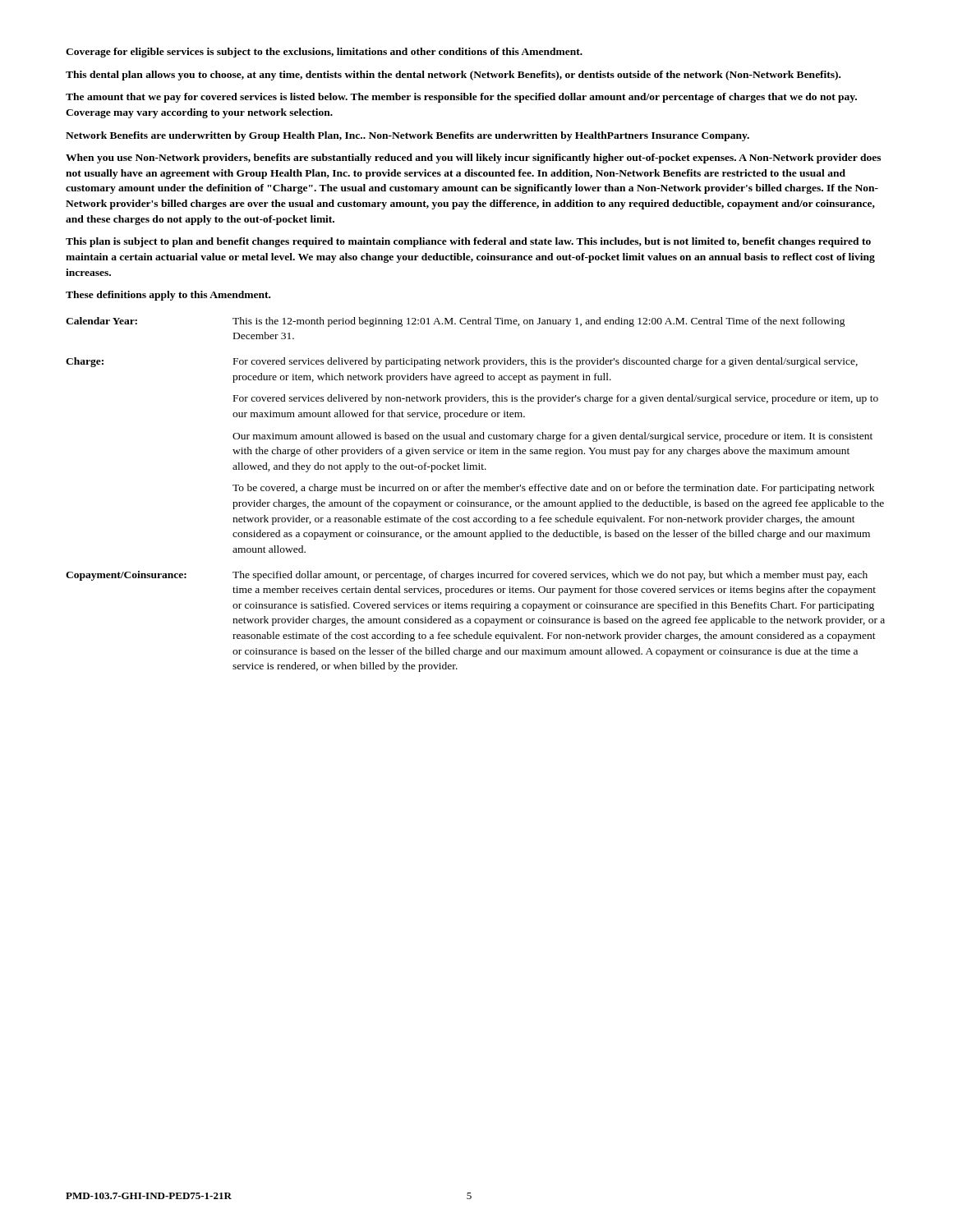Click on the region starting "When you use Non-Network providers, benefits are"
Viewport: 953px width, 1232px height.
pos(473,188)
